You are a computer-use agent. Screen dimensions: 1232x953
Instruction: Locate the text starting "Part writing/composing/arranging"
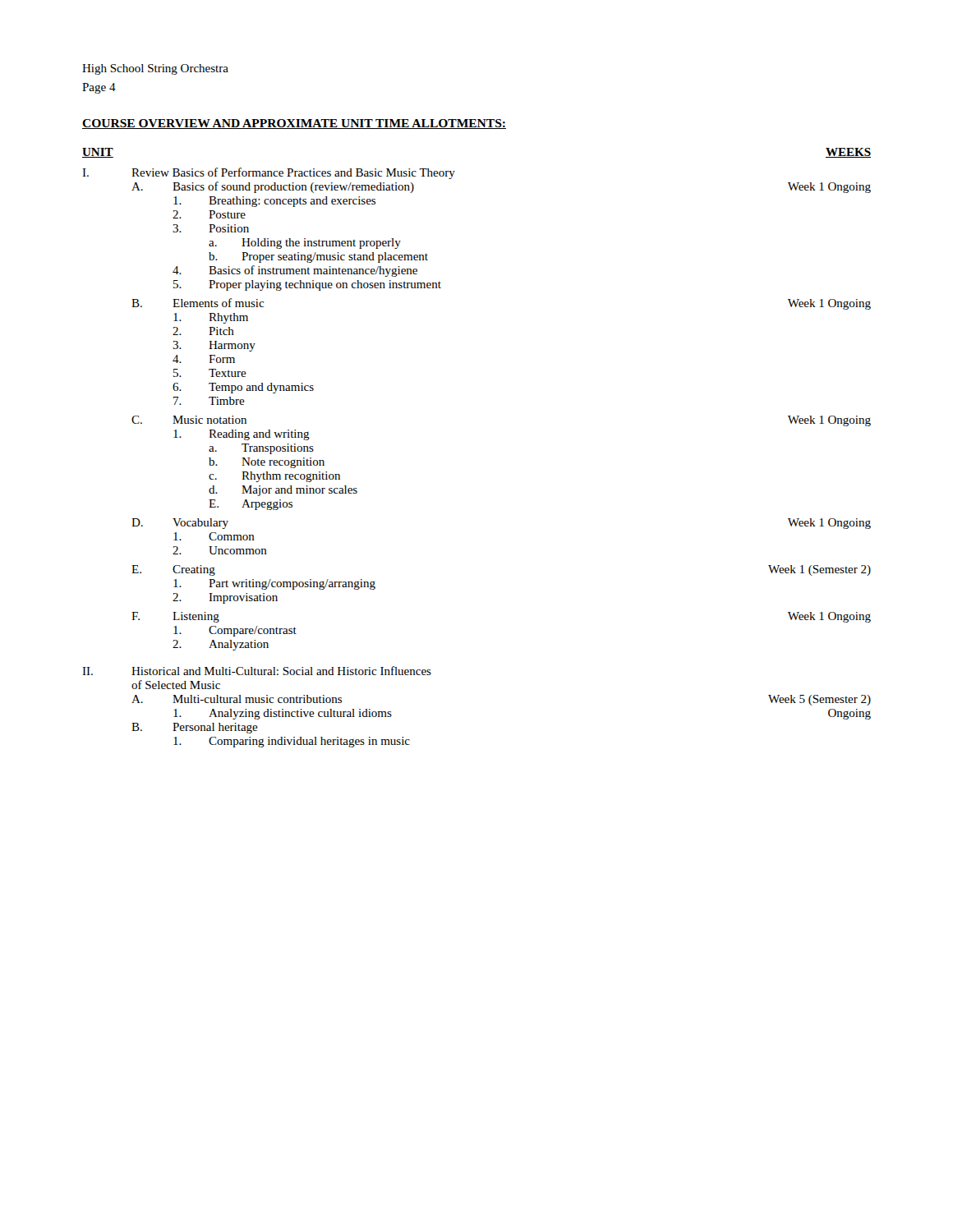274,584
